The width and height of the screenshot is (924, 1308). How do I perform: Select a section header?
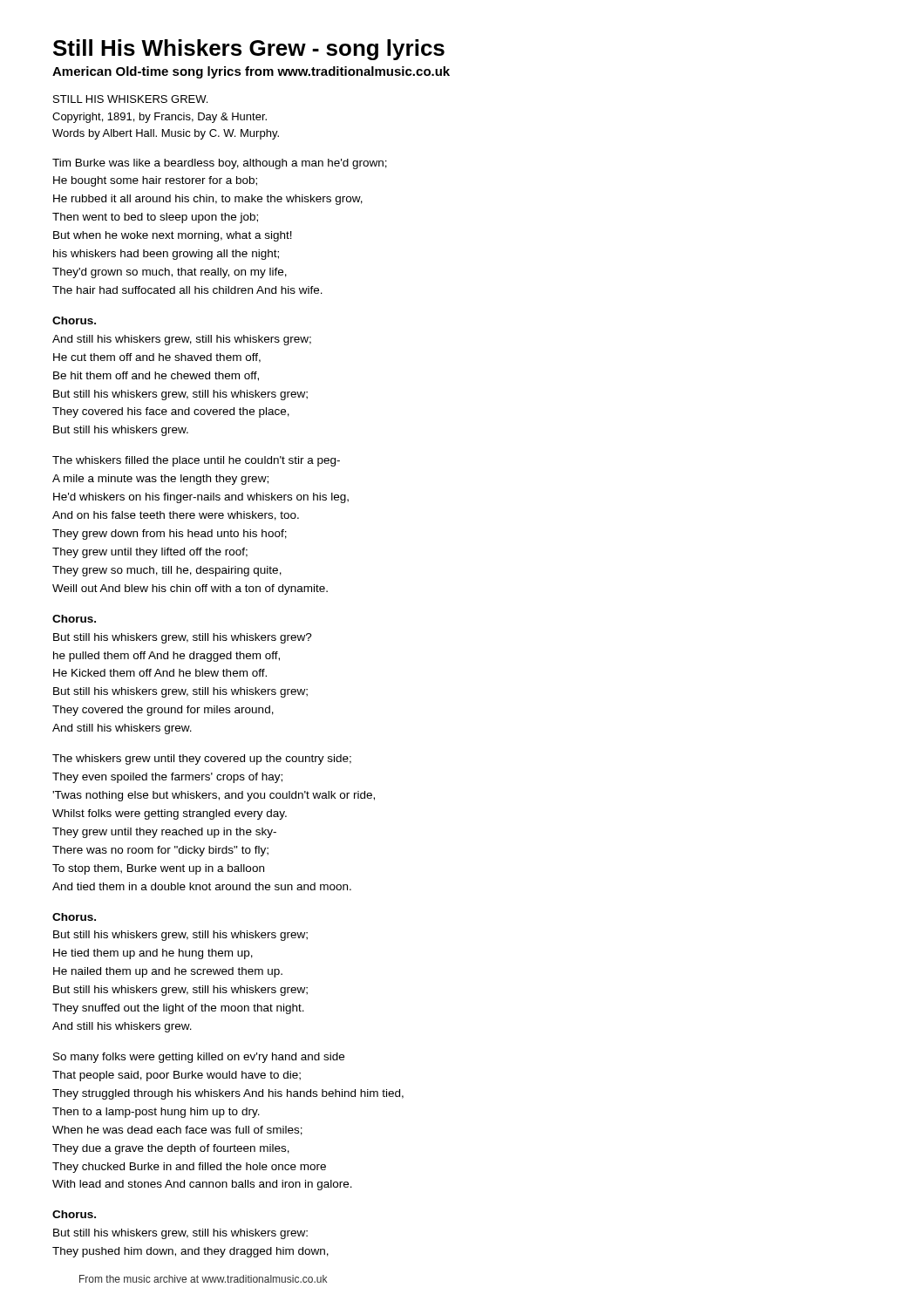462,71
